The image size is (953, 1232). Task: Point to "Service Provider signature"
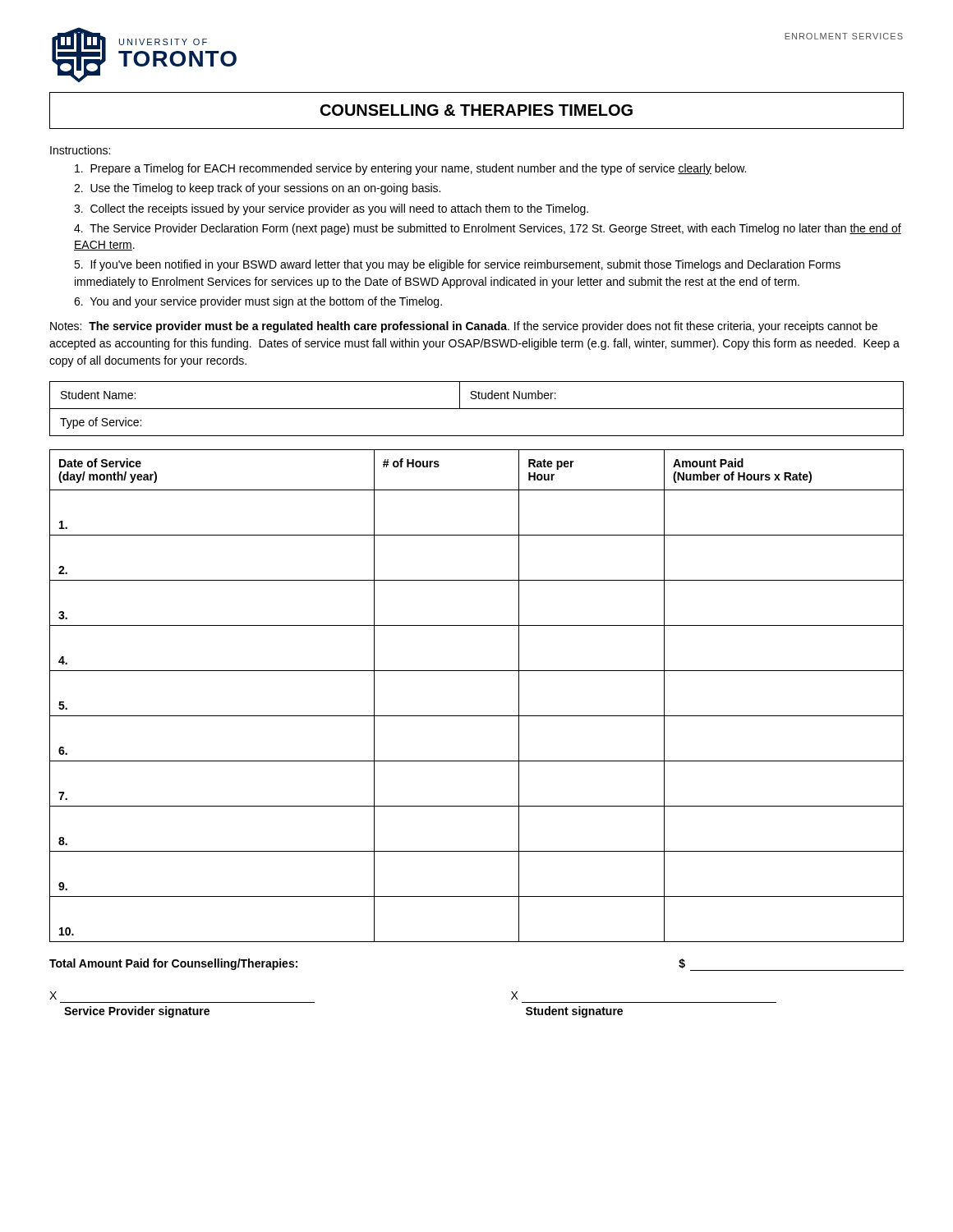137,1011
